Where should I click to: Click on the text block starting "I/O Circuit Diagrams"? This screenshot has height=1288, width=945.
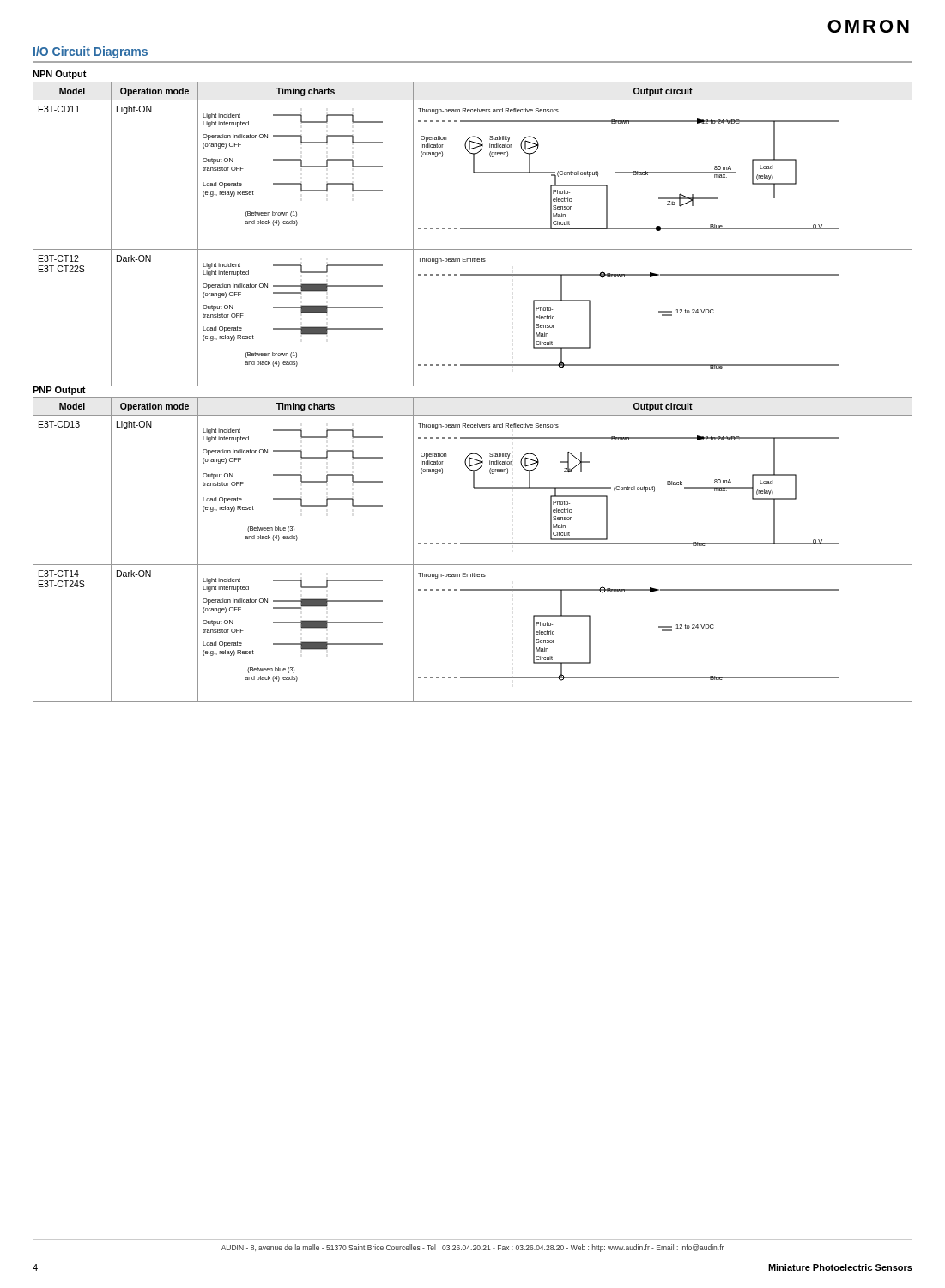pos(90,52)
